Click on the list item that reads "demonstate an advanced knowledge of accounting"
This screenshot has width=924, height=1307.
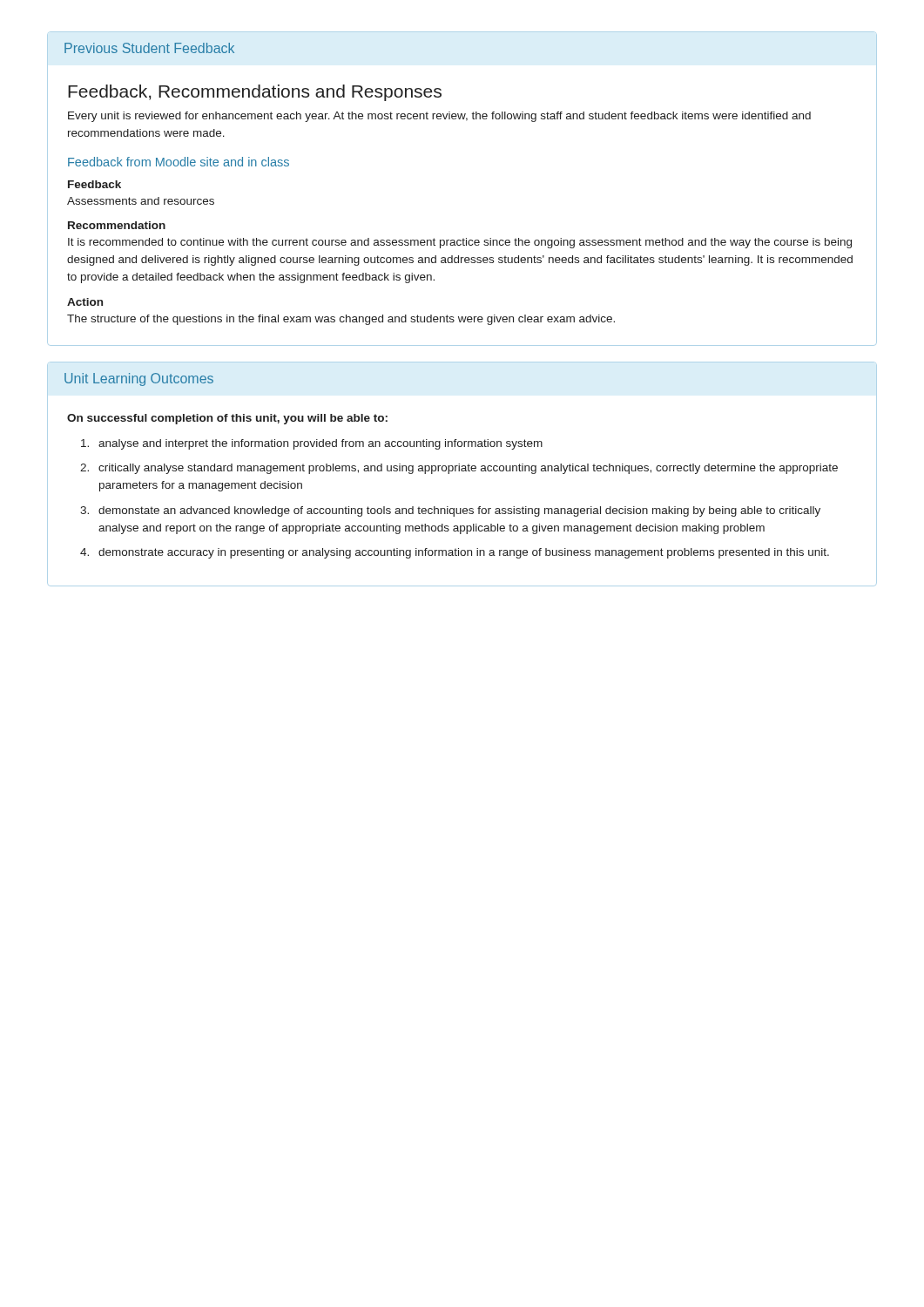(460, 519)
